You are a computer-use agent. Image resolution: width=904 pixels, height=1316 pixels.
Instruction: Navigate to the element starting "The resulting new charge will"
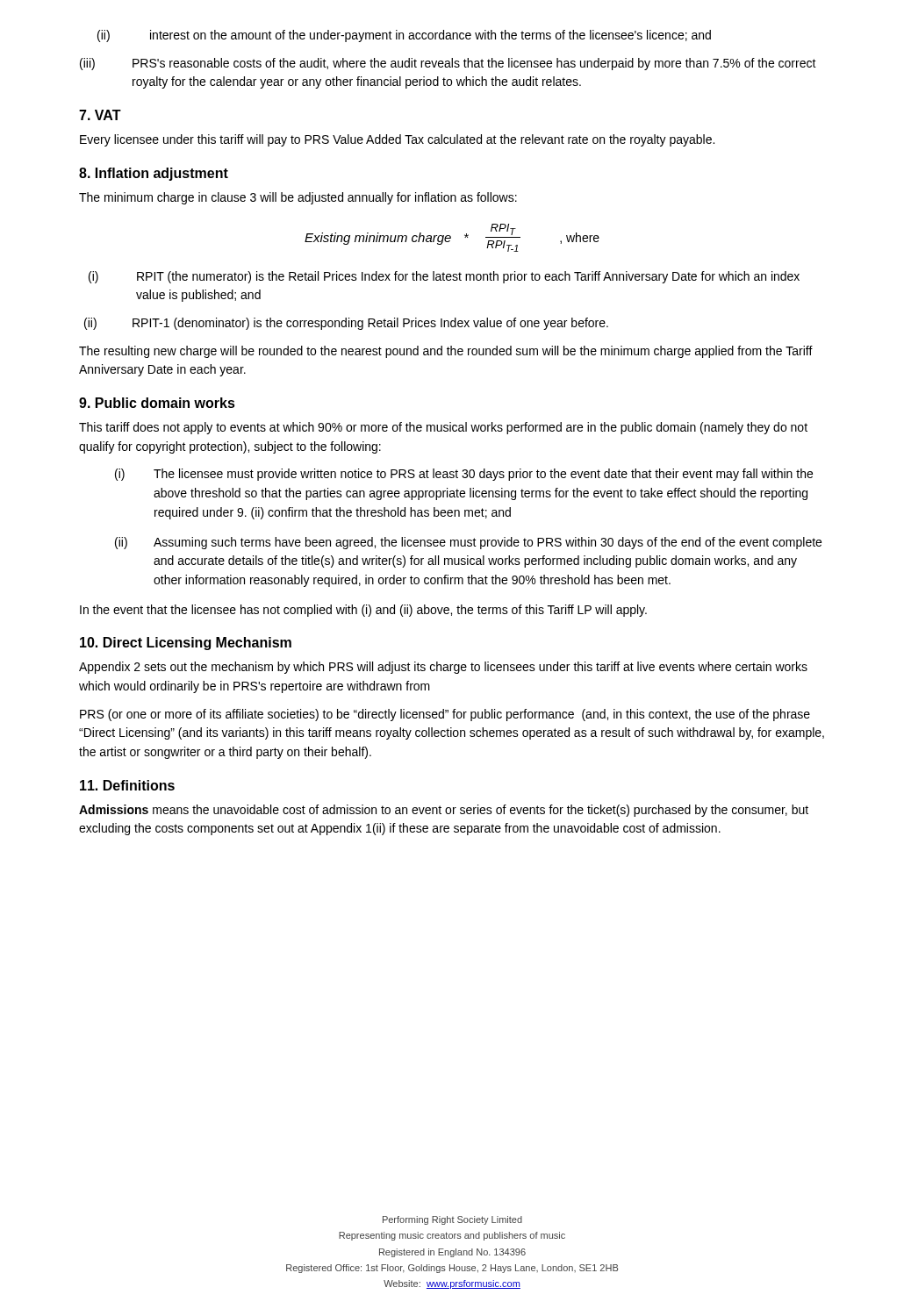pyautogui.click(x=446, y=360)
